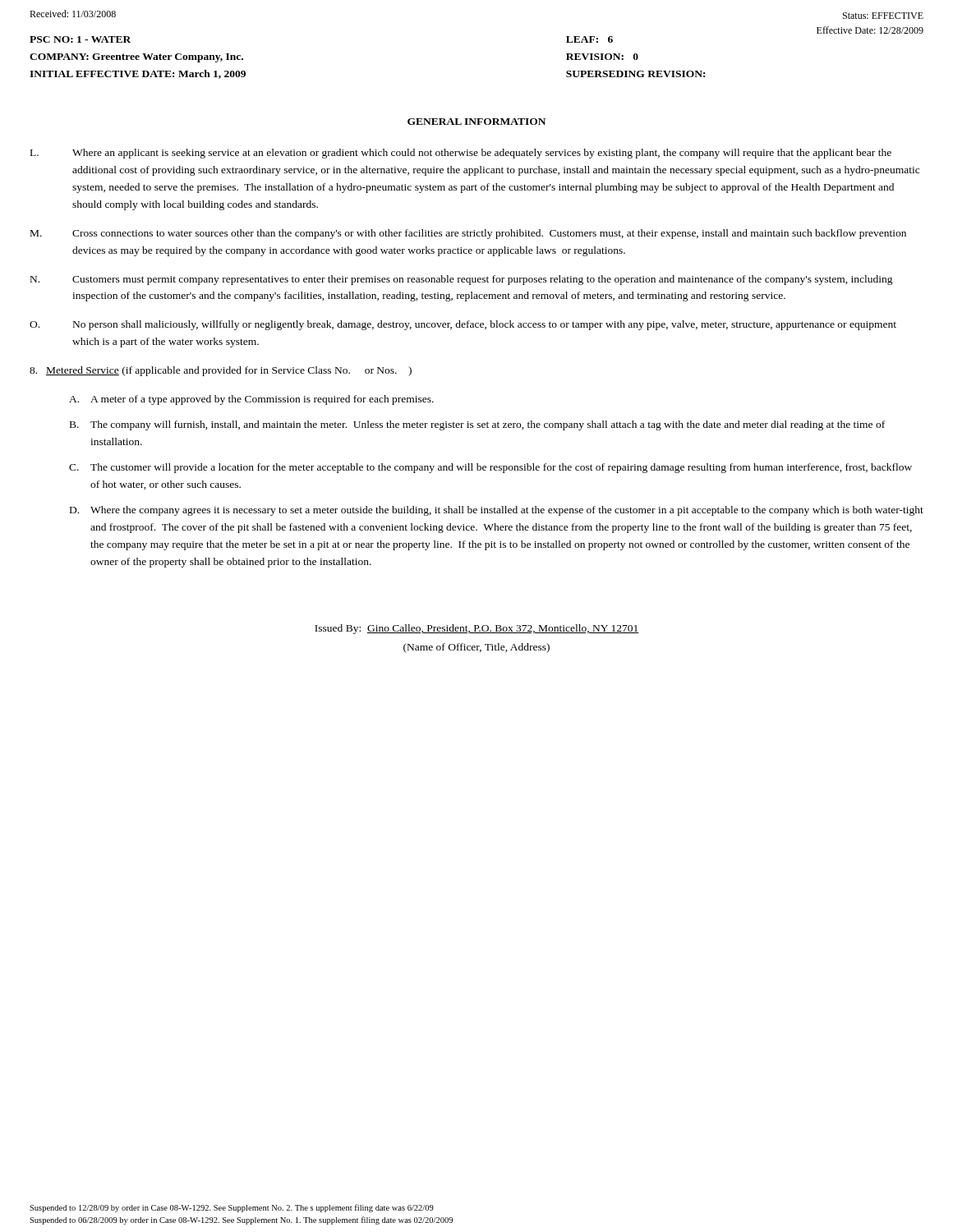Select the text block starting "O. No person shall maliciously, willfully or negligently"
Screen dimensions: 1232x953
[476, 334]
